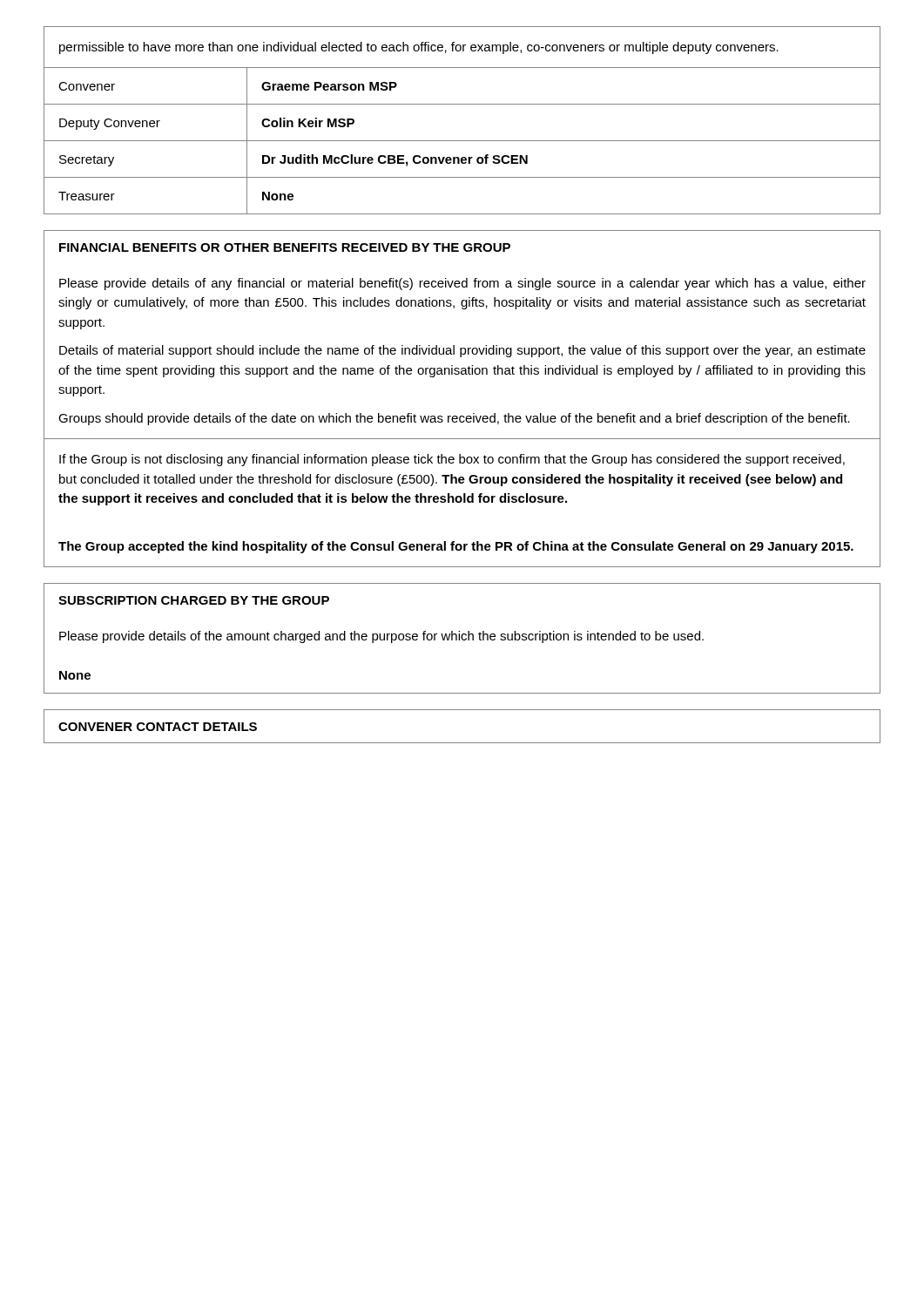Click on the text starting "Details of material support should"
The image size is (924, 1307).
coord(462,370)
